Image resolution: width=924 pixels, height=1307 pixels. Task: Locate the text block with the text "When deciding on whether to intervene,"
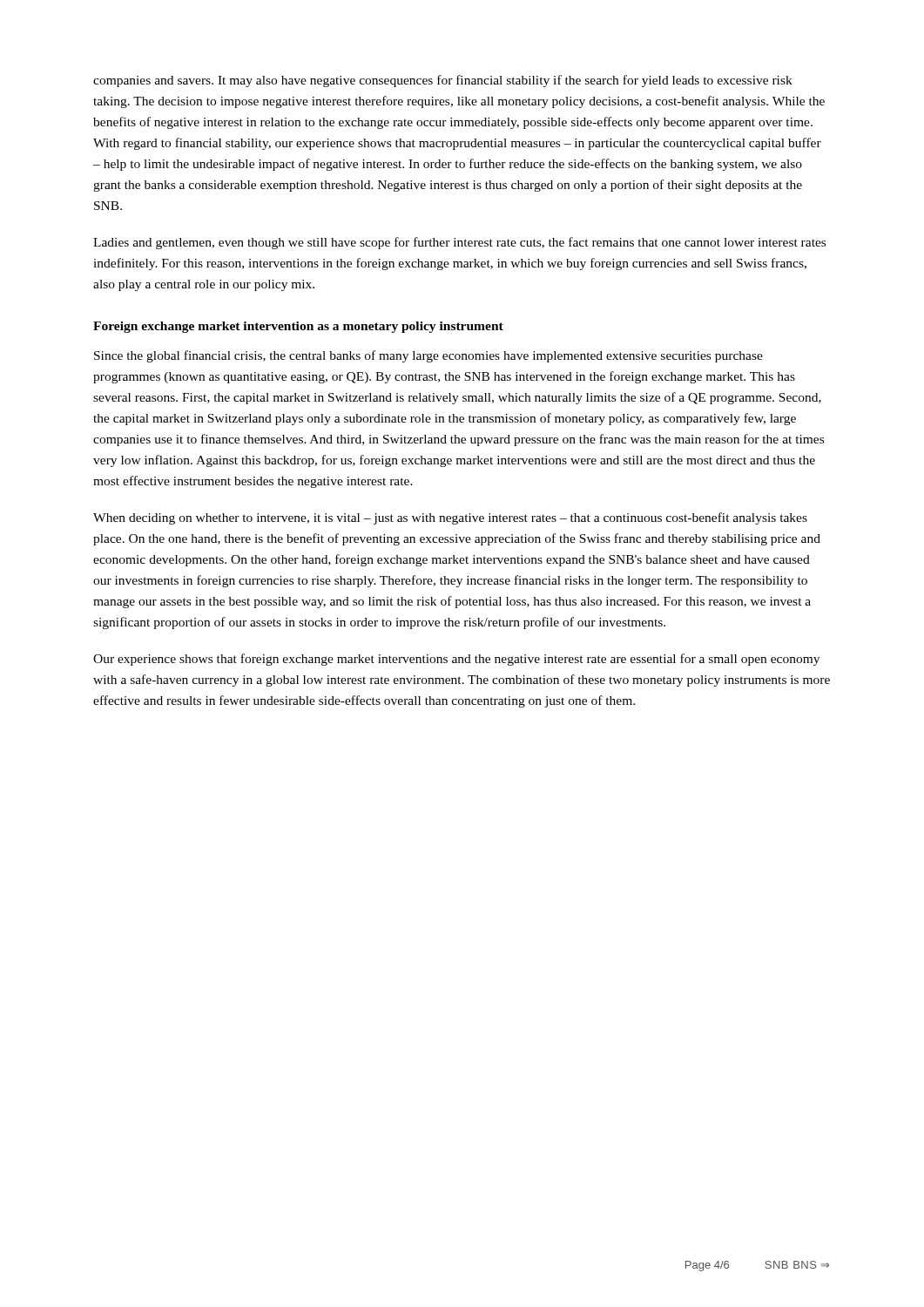[457, 570]
